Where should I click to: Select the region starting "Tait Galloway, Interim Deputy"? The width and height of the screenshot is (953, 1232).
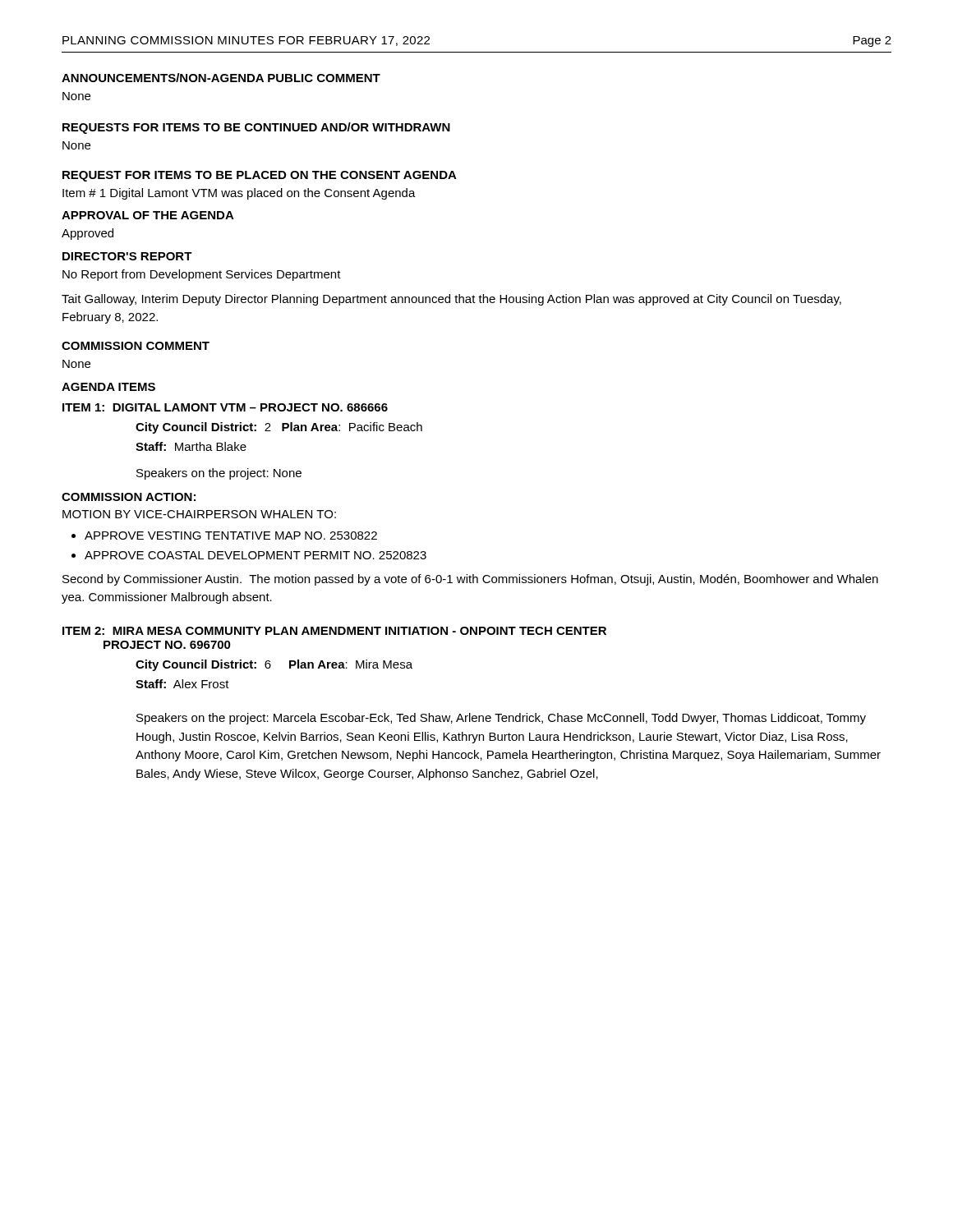[x=452, y=307]
